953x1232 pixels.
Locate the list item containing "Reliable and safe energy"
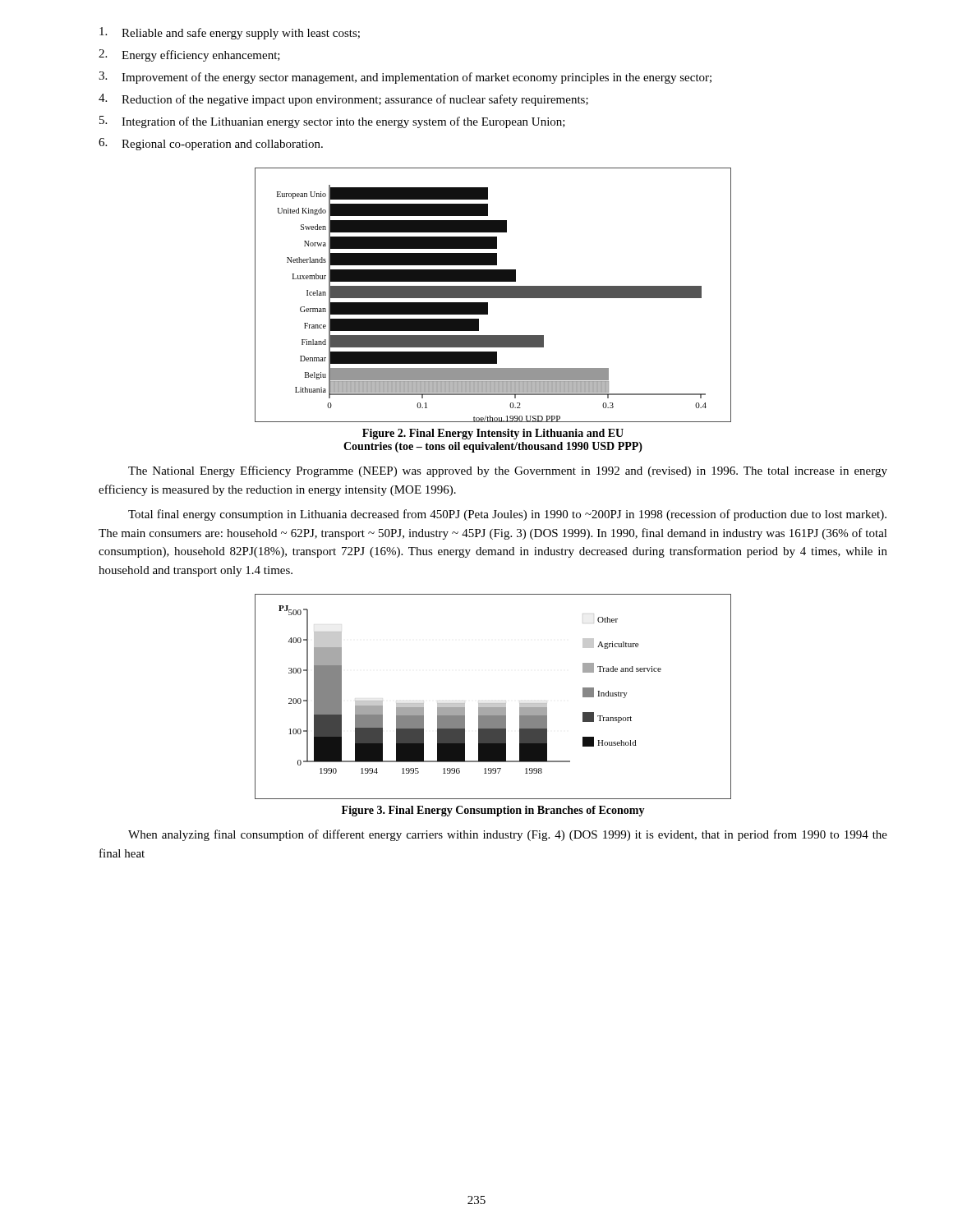230,33
